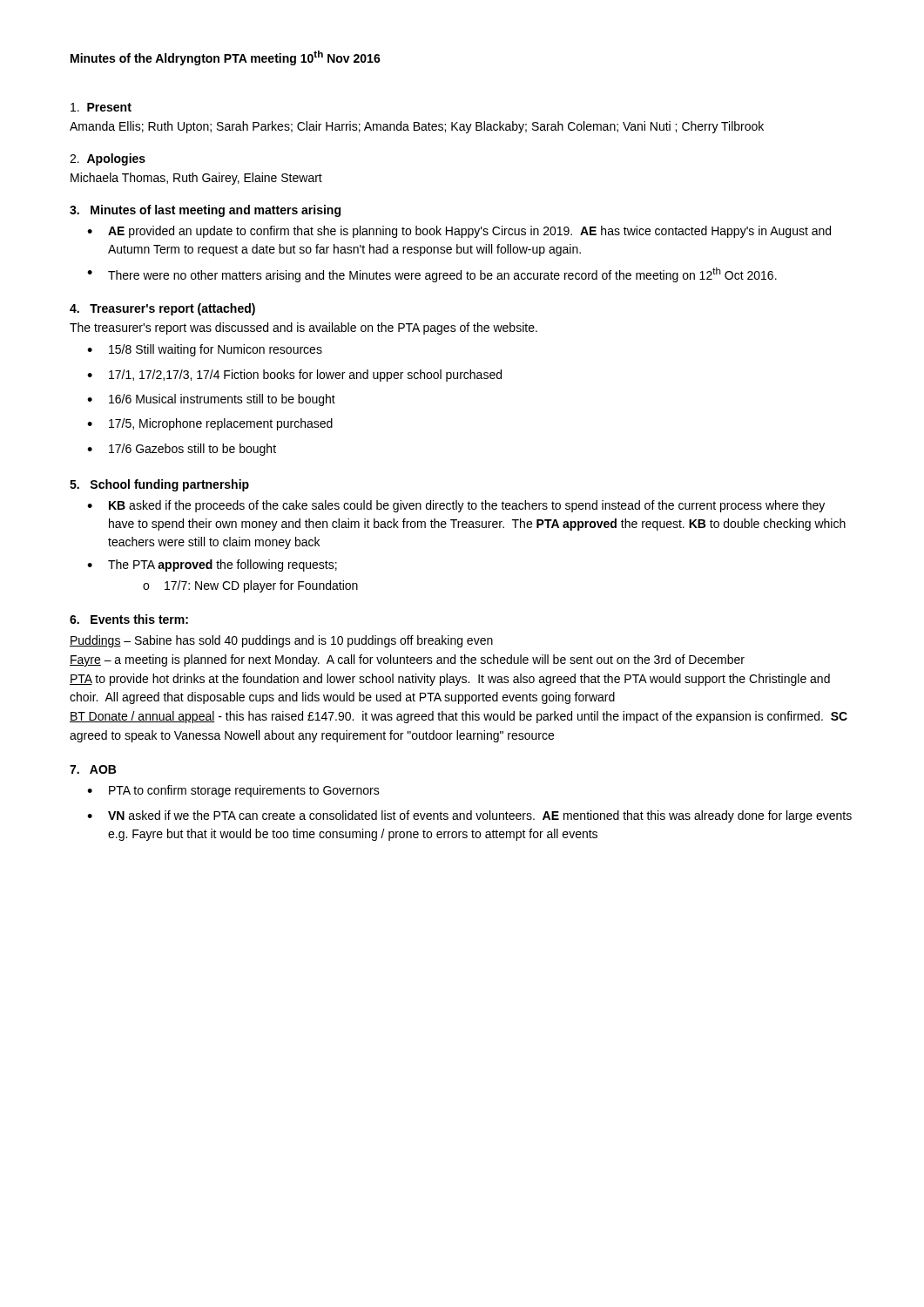Locate the section header that opens with "3. Minutes of last"

click(x=205, y=210)
